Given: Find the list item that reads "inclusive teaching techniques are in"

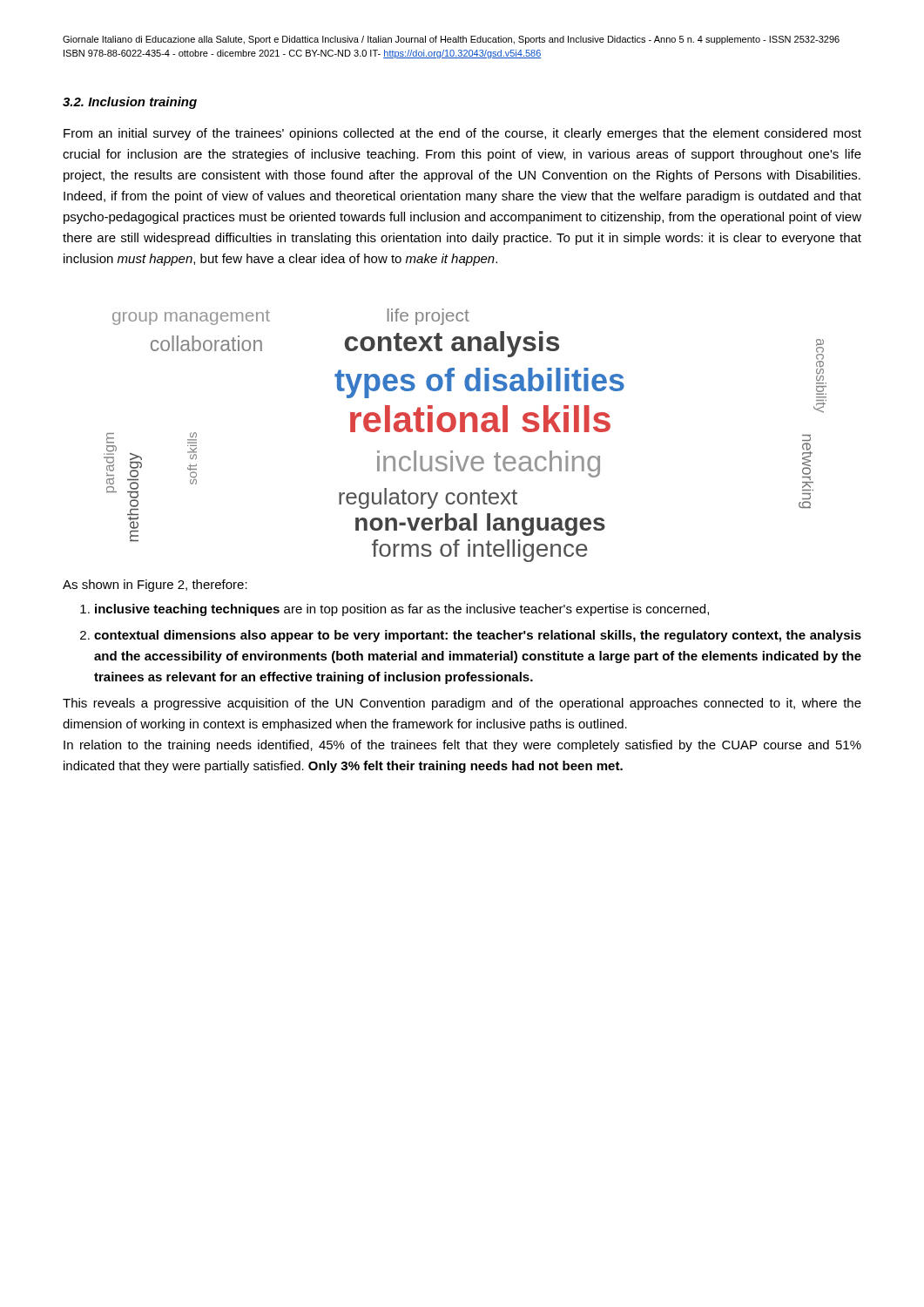Looking at the screenshot, I should coord(402,608).
